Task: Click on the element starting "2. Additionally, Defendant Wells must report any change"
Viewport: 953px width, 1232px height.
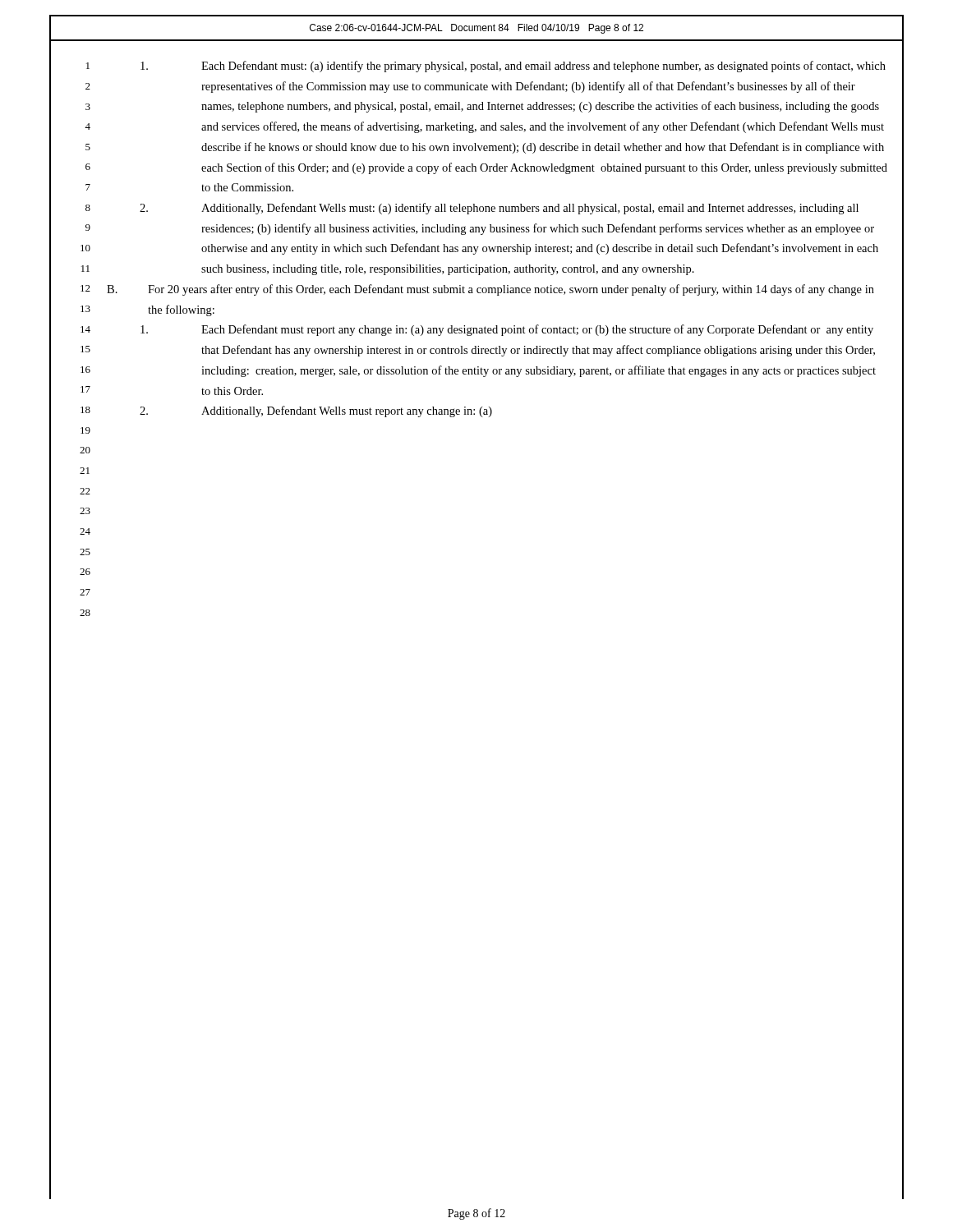Action: [316, 411]
